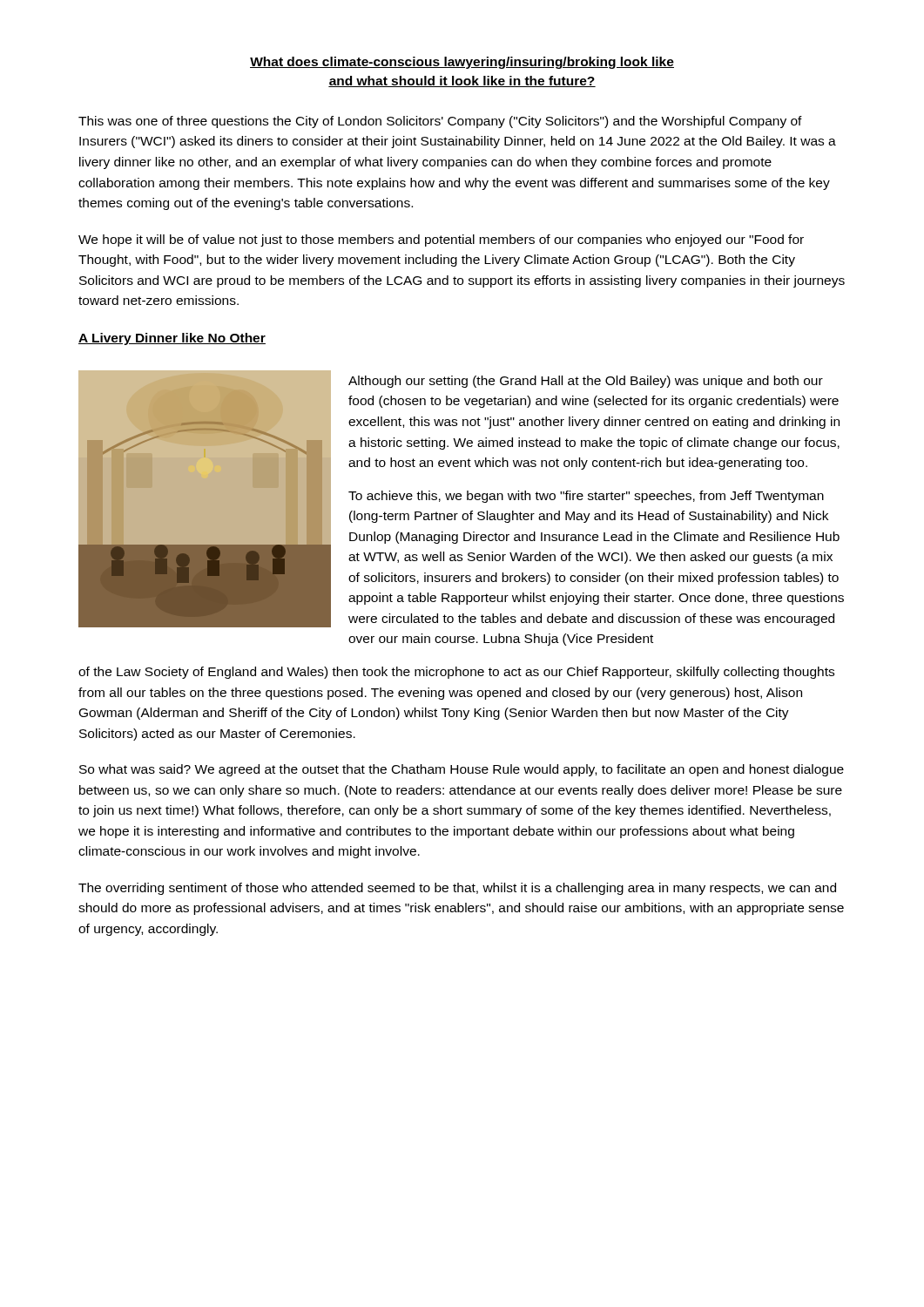Find the element starting "A Livery Dinner like No Other"
The width and height of the screenshot is (924, 1307).
point(172,338)
